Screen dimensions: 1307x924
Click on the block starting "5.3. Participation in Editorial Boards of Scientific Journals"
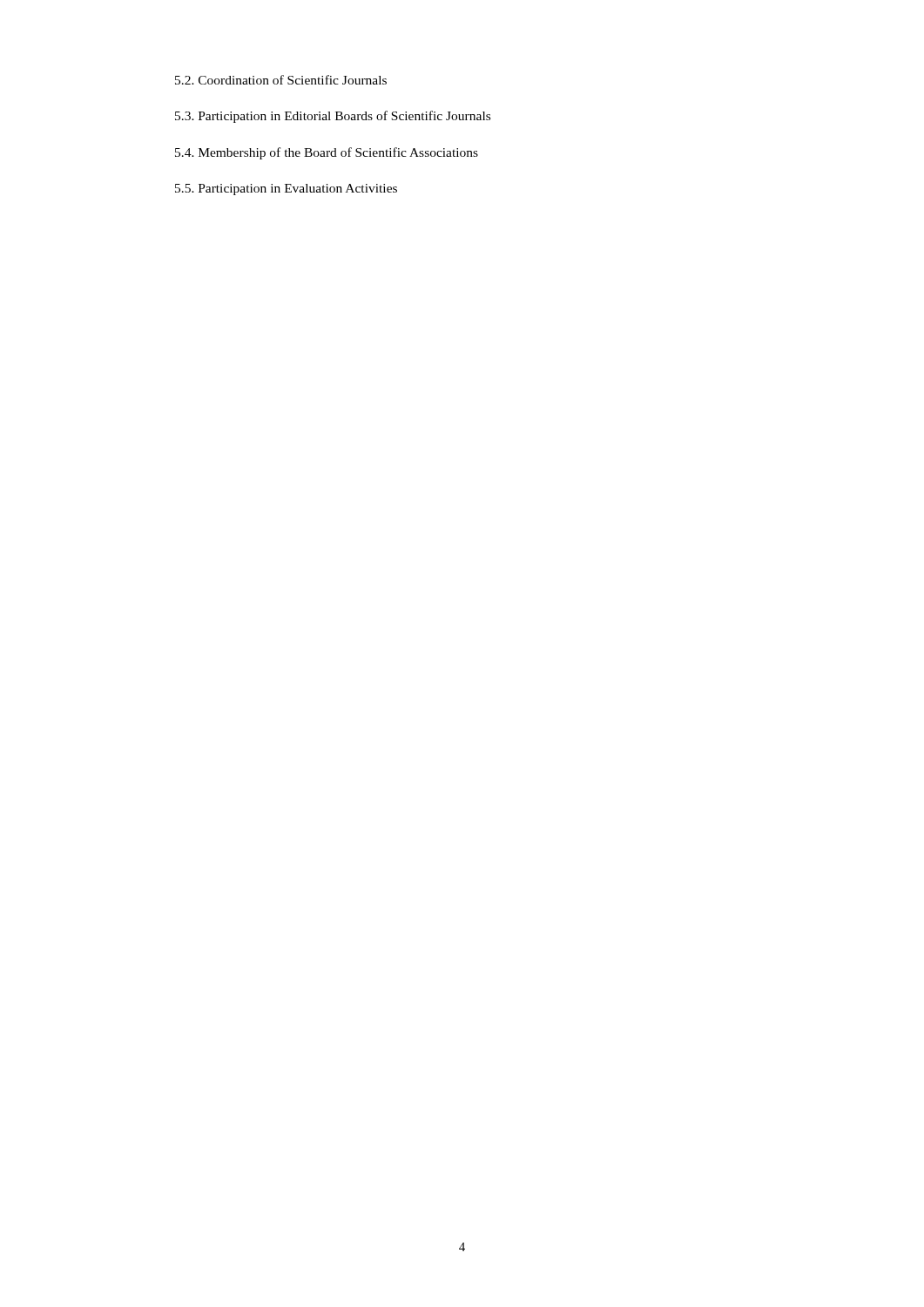333,116
